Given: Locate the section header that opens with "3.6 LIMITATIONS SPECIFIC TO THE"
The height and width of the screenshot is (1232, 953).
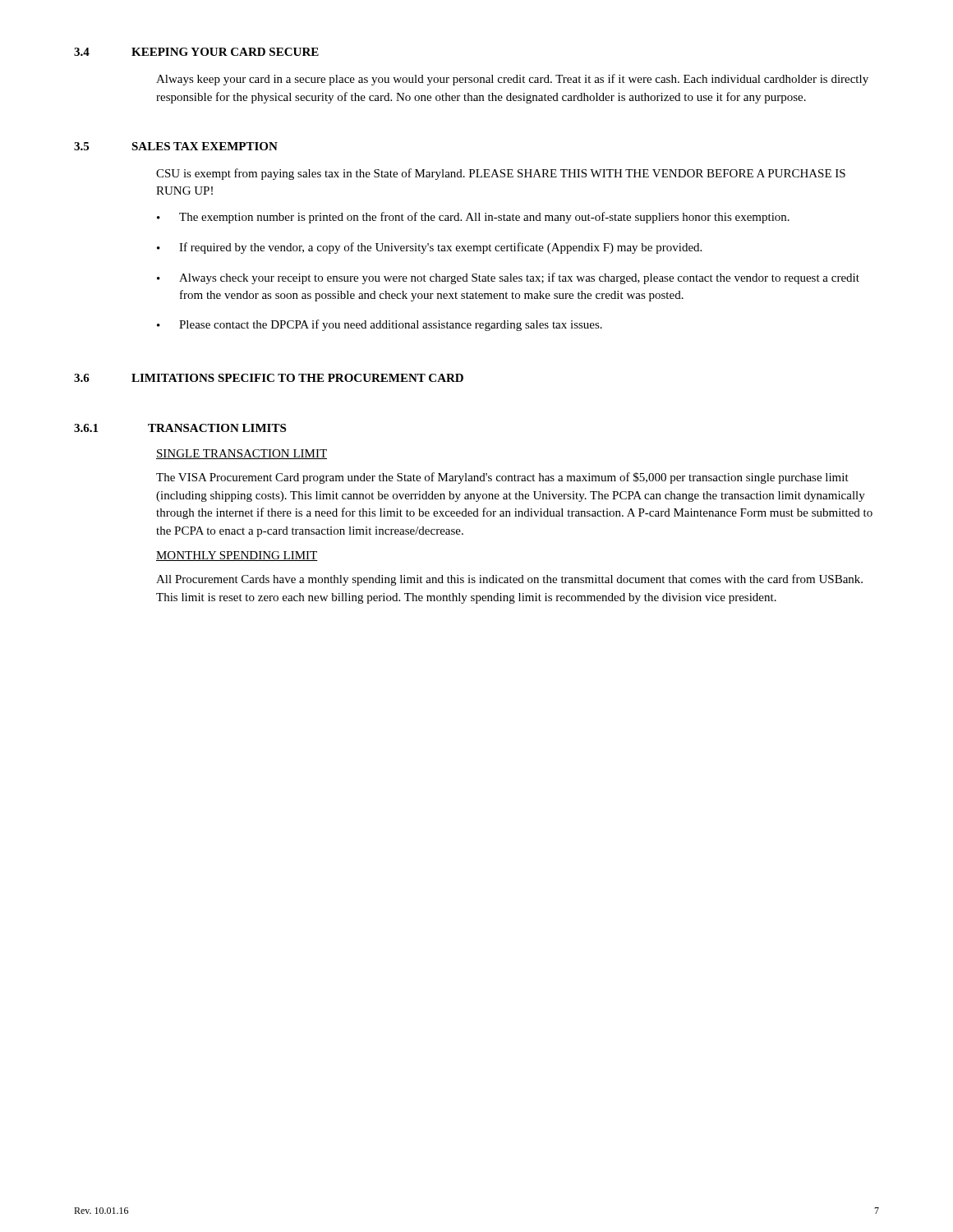Looking at the screenshot, I should tap(269, 378).
